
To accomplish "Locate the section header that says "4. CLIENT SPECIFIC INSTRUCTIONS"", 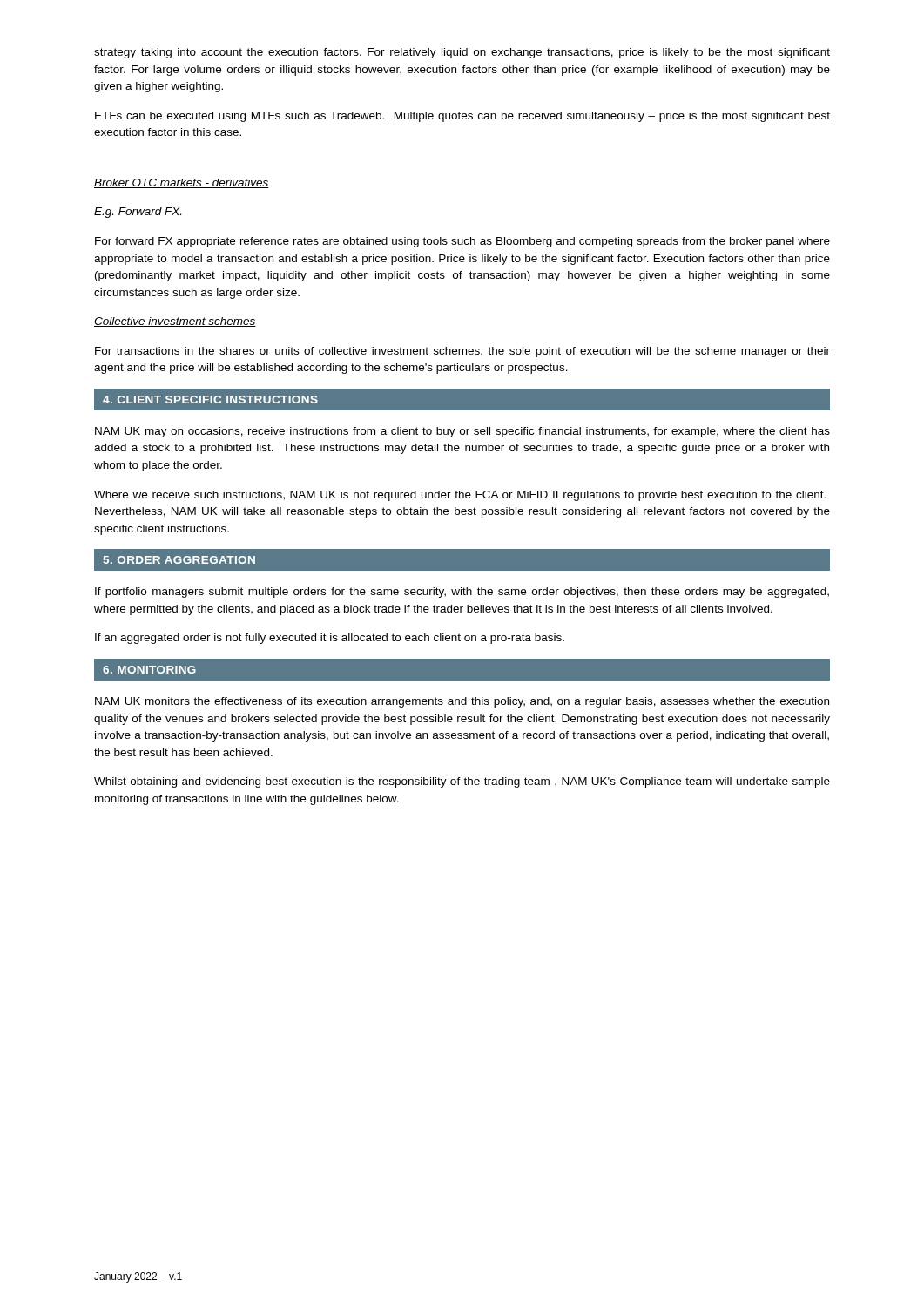I will (462, 399).
